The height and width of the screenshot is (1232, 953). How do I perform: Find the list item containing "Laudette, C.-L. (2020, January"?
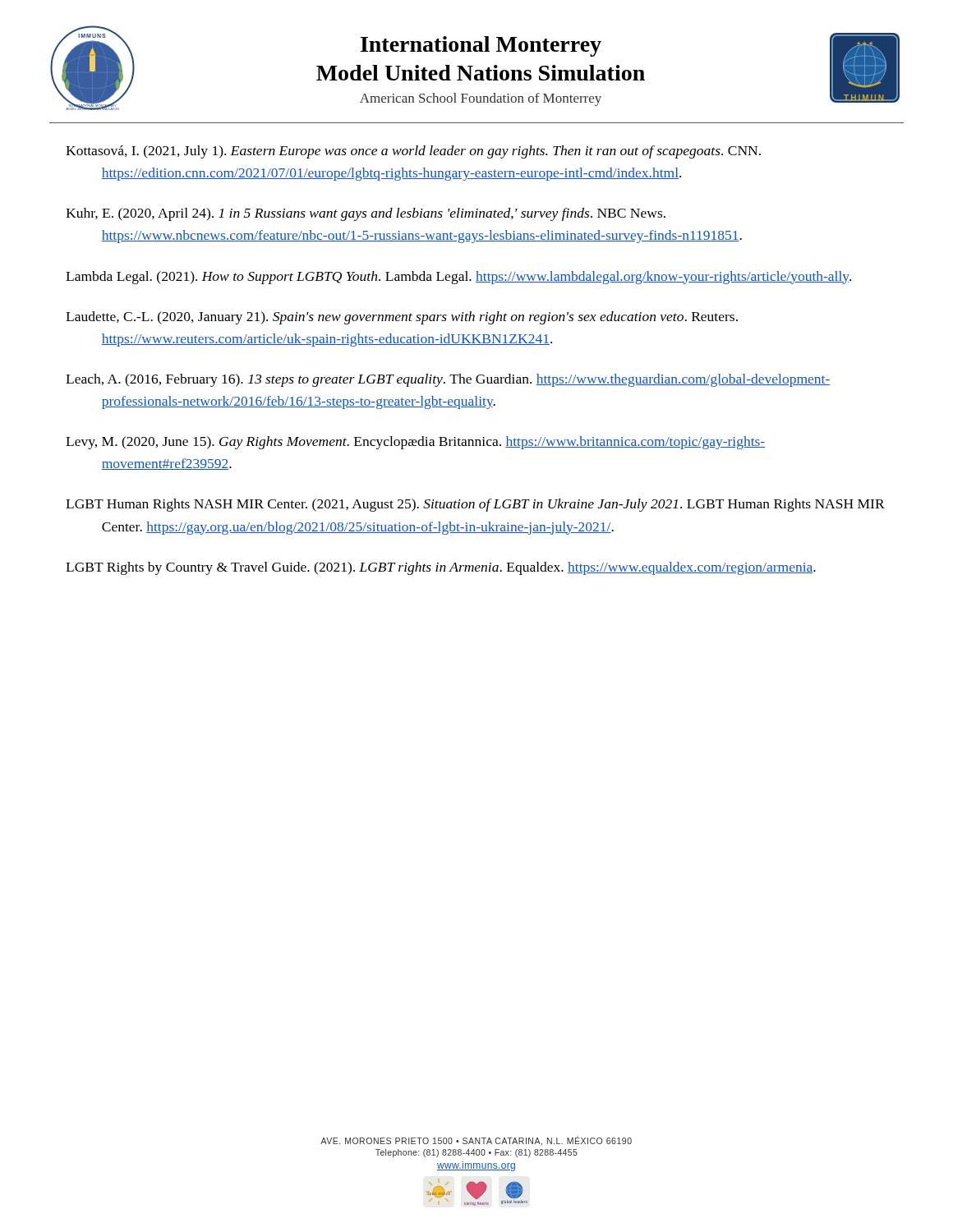point(476,328)
